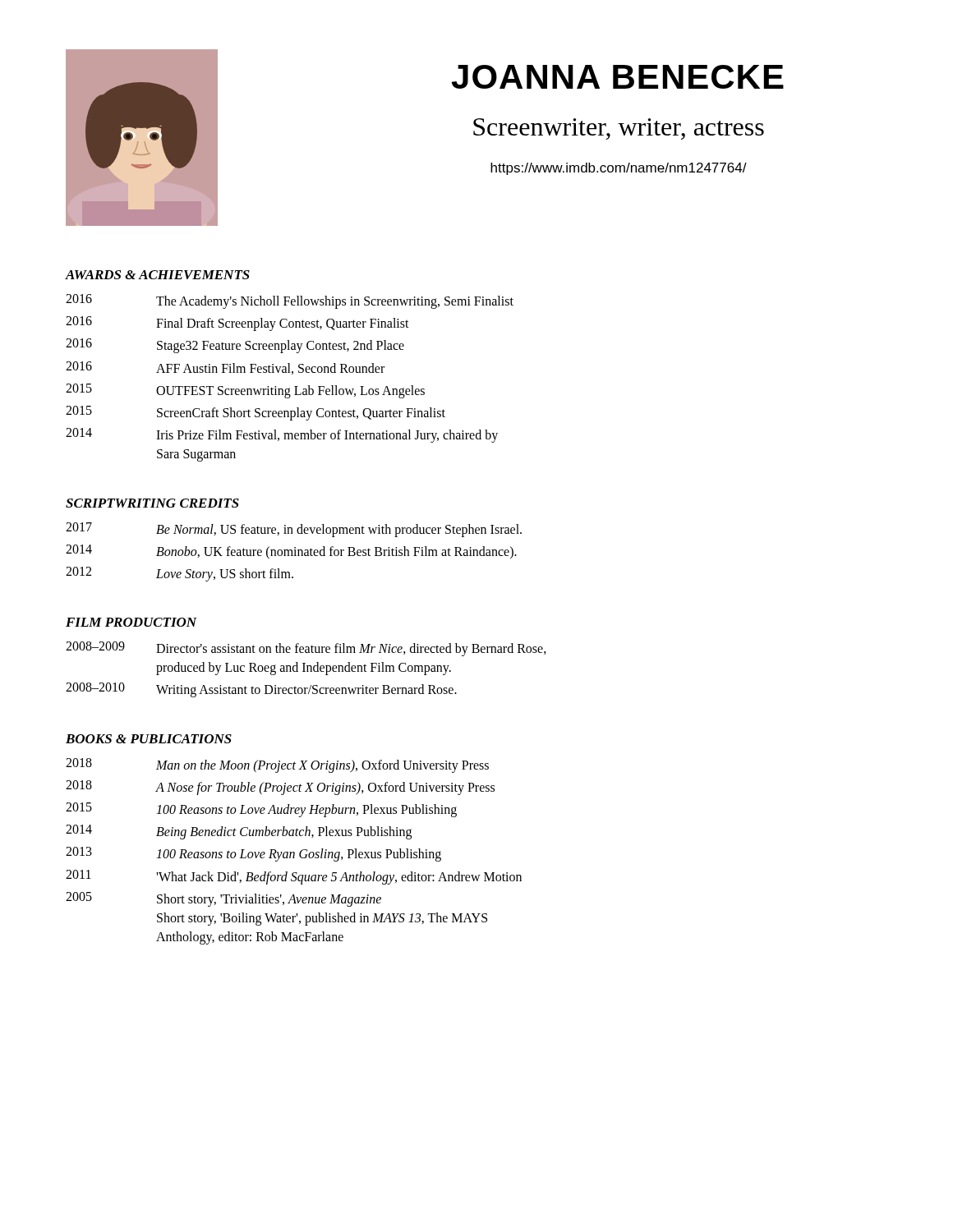This screenshot has height=1232, width=953.
Task: Find the list item with the text "2008–2010 Writing Assistant to Director/Screenwriter Bernard"
Action: 261,690
